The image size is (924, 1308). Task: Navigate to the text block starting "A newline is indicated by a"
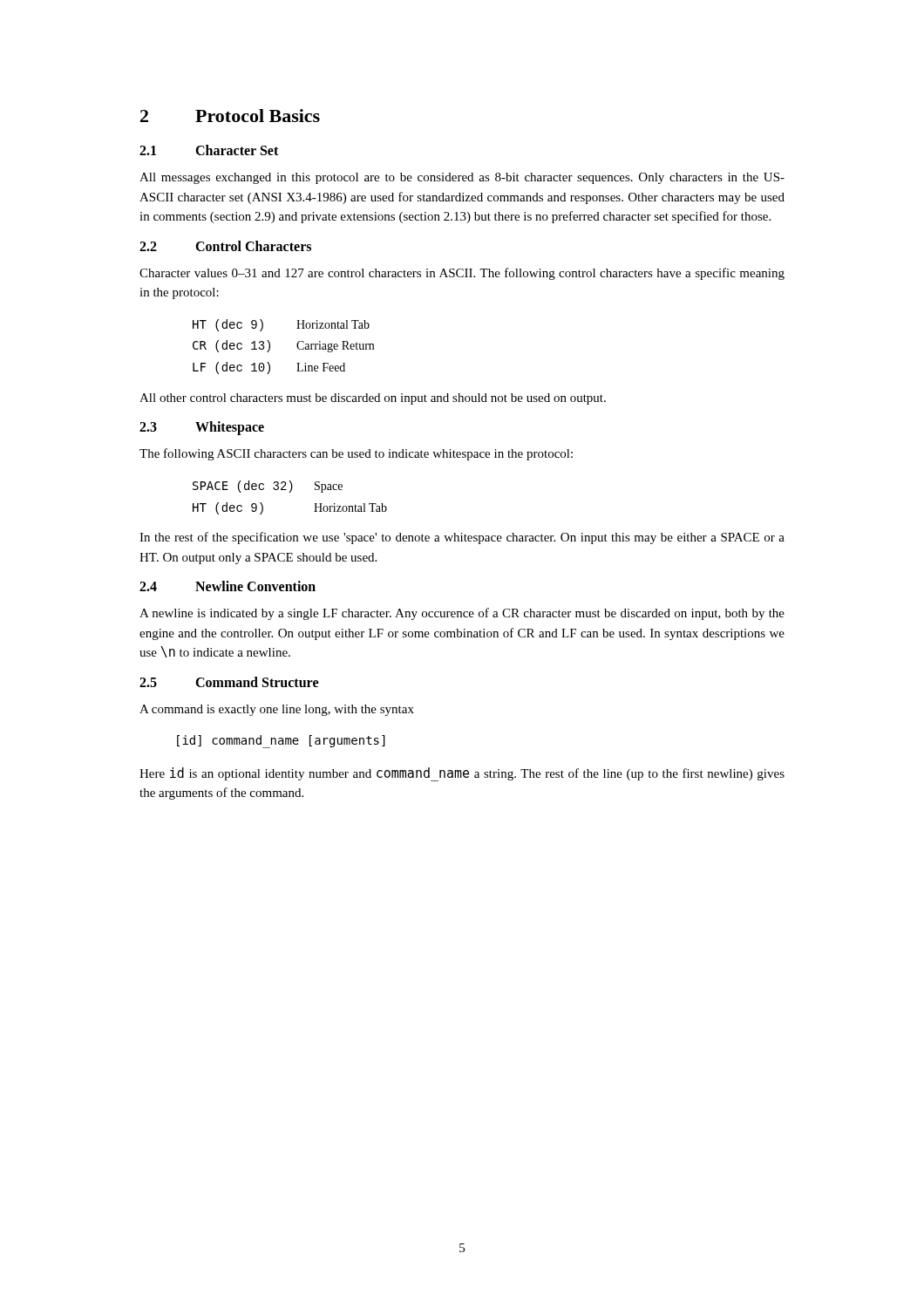(462, 633)
